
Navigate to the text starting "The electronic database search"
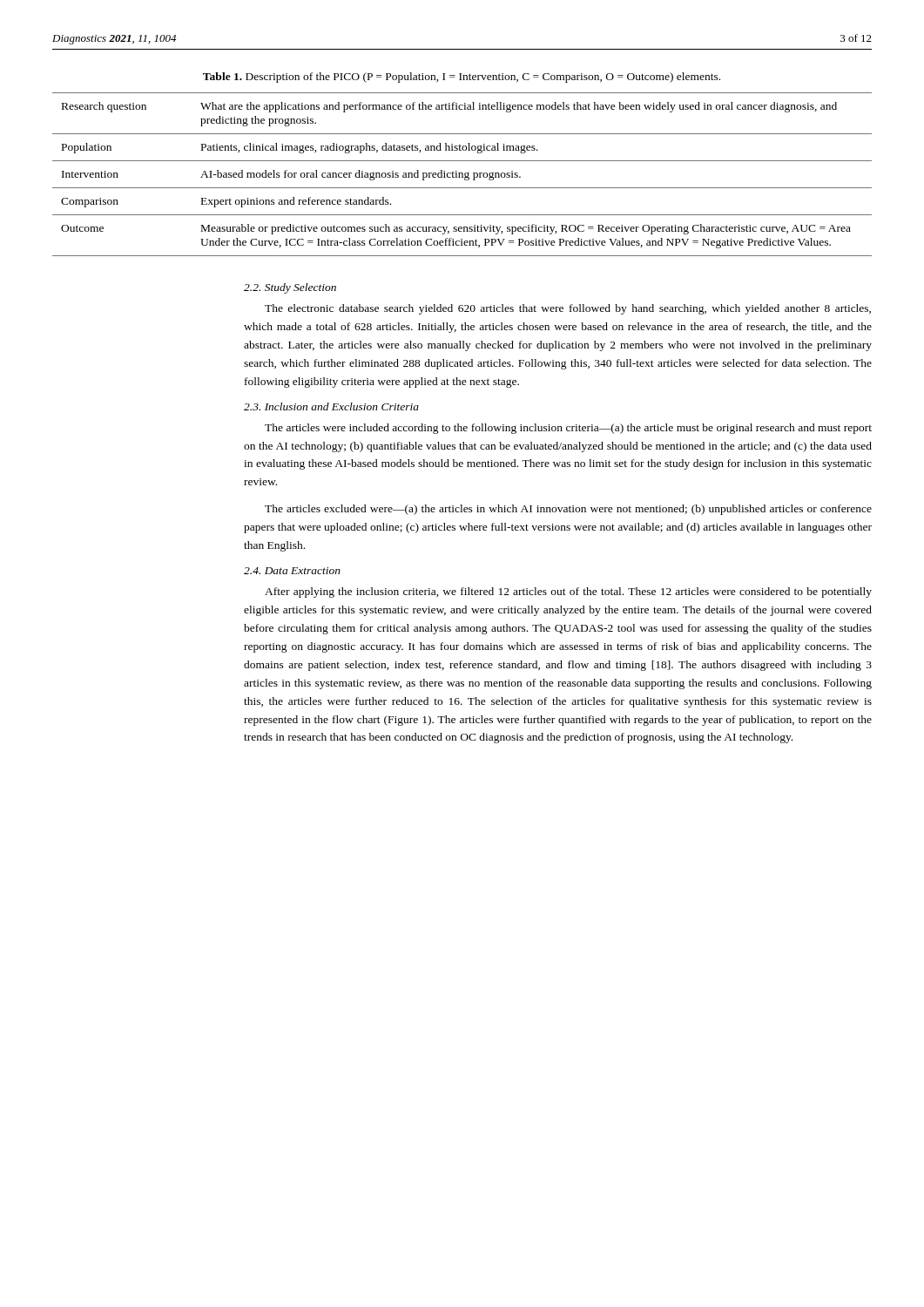coord(558,345)
